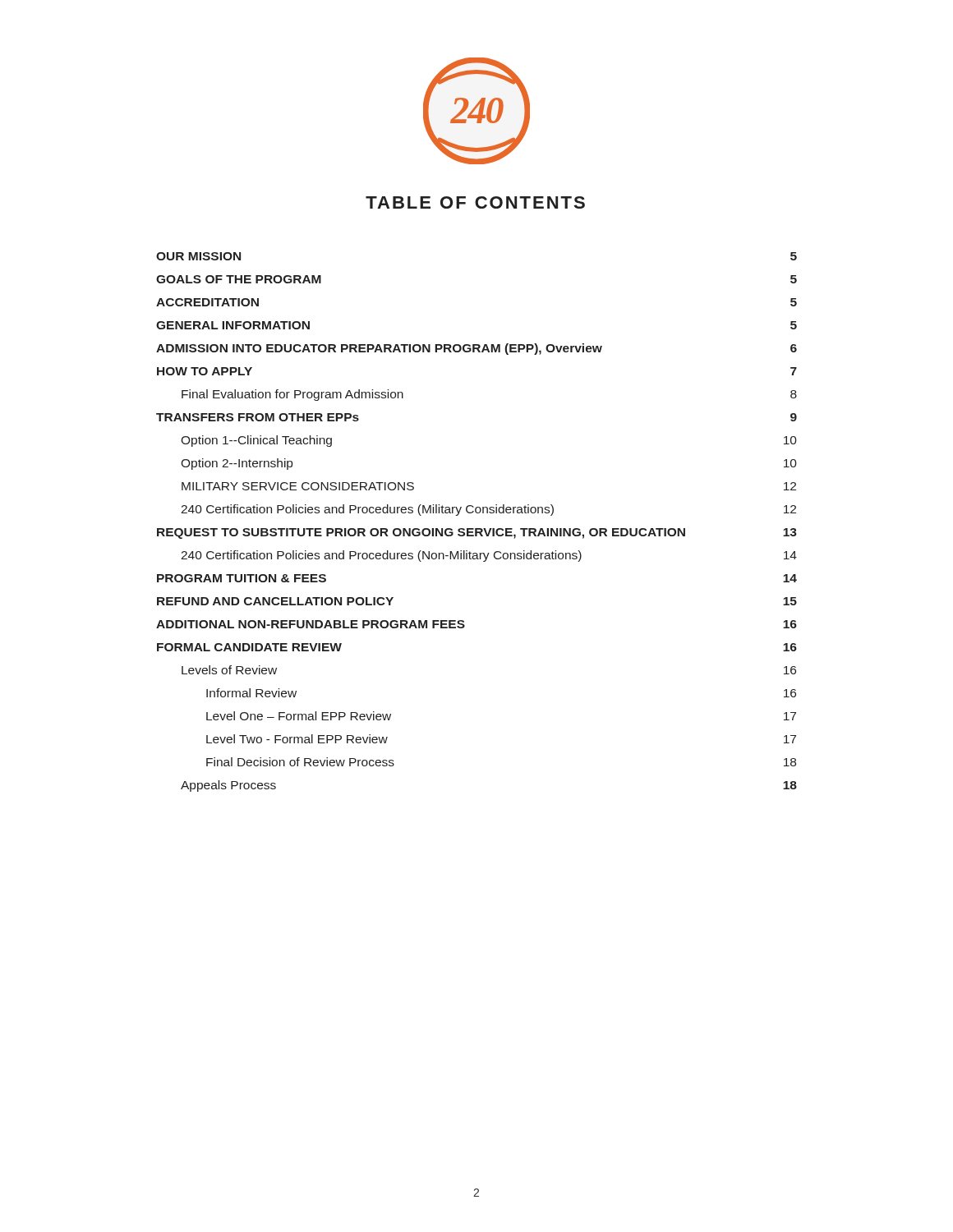Image resolution: width=953 pixels, height=1232 pixels.
Task: Find the list item with the text "Appeals Process 18"
Action: click(x=224, y=786)
